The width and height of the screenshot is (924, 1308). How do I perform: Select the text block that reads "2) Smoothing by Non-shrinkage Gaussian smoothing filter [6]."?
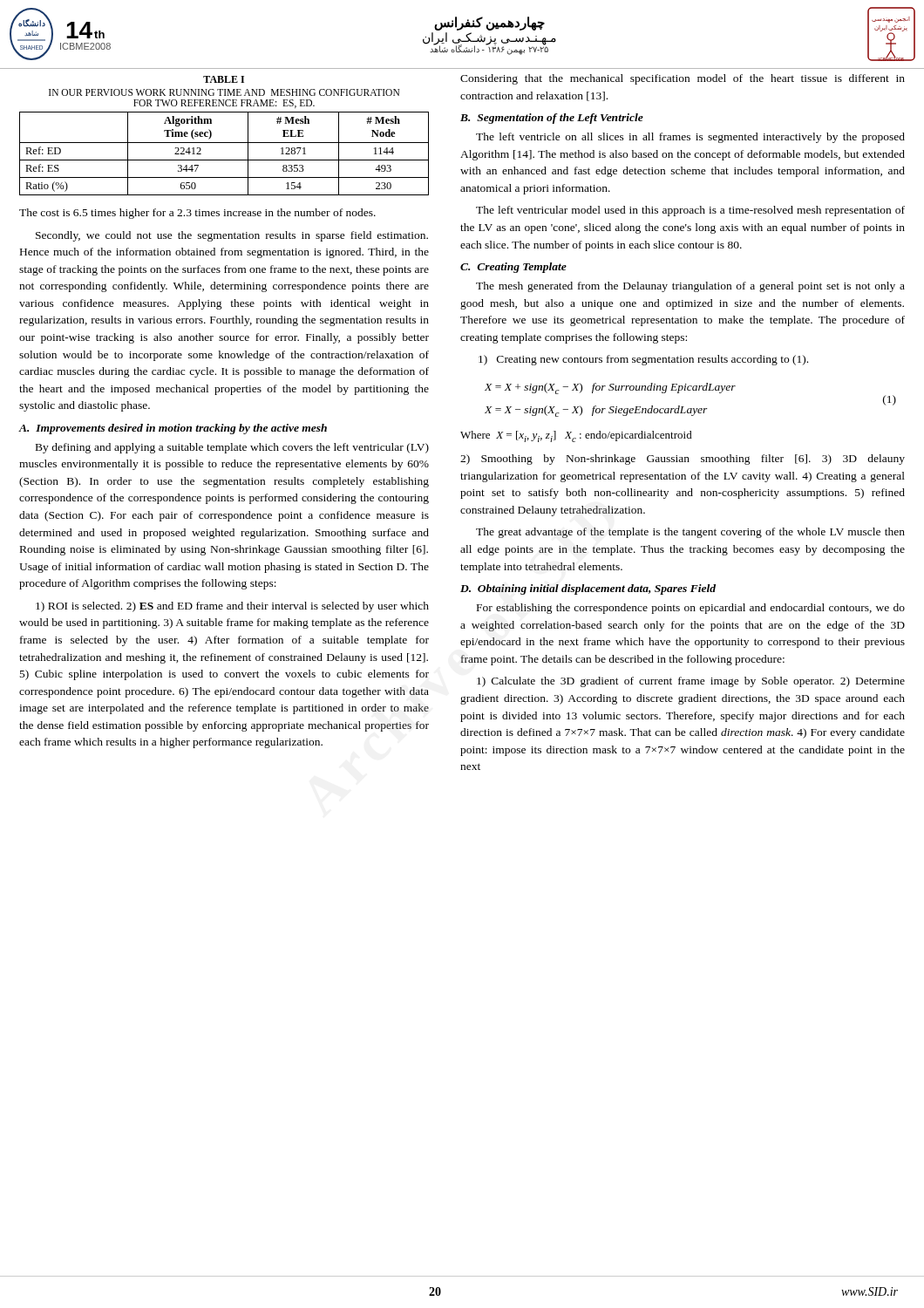click(683, 460)
